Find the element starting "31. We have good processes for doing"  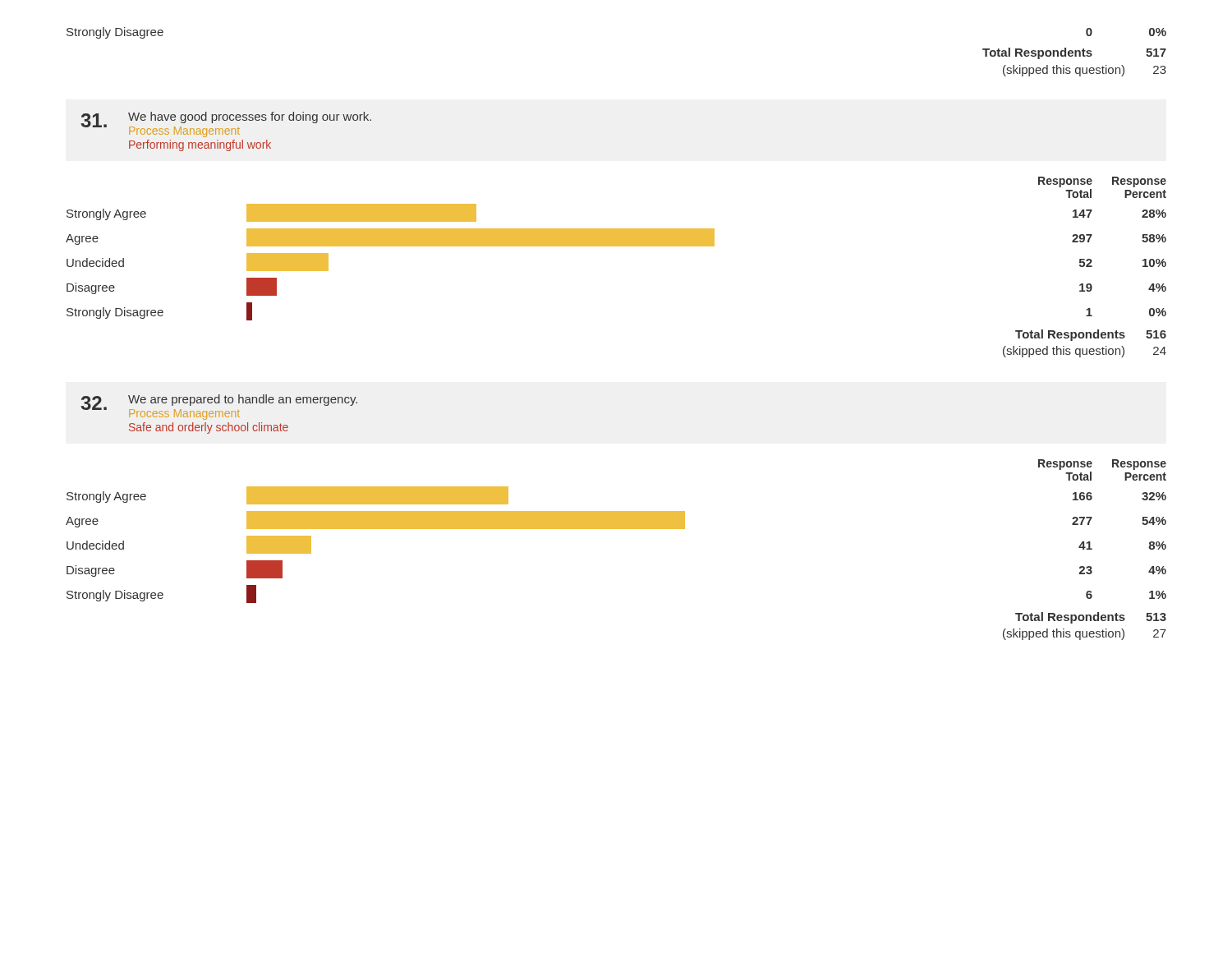(226, 130)
